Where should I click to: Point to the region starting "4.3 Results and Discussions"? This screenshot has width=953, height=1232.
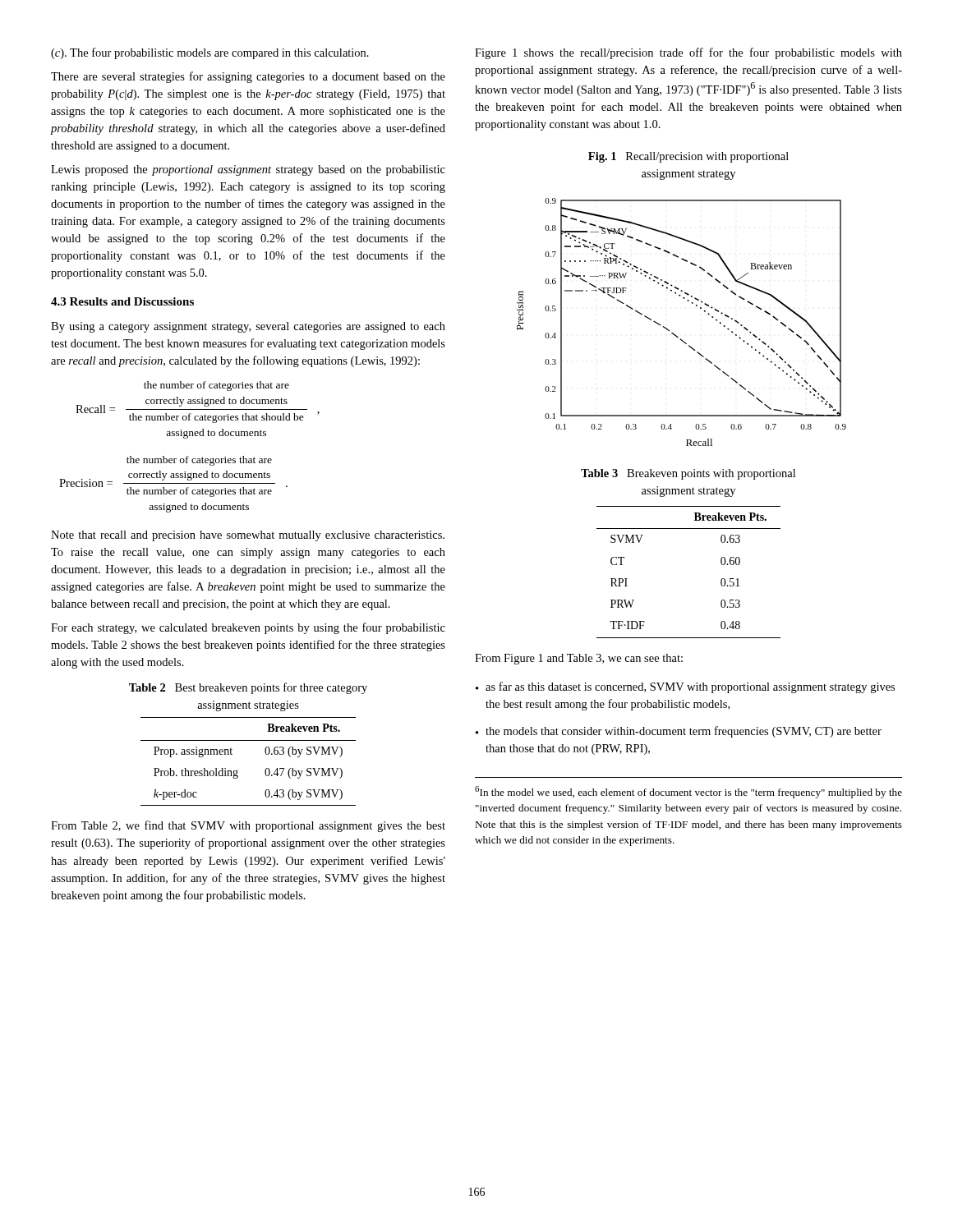click(122, 302)
